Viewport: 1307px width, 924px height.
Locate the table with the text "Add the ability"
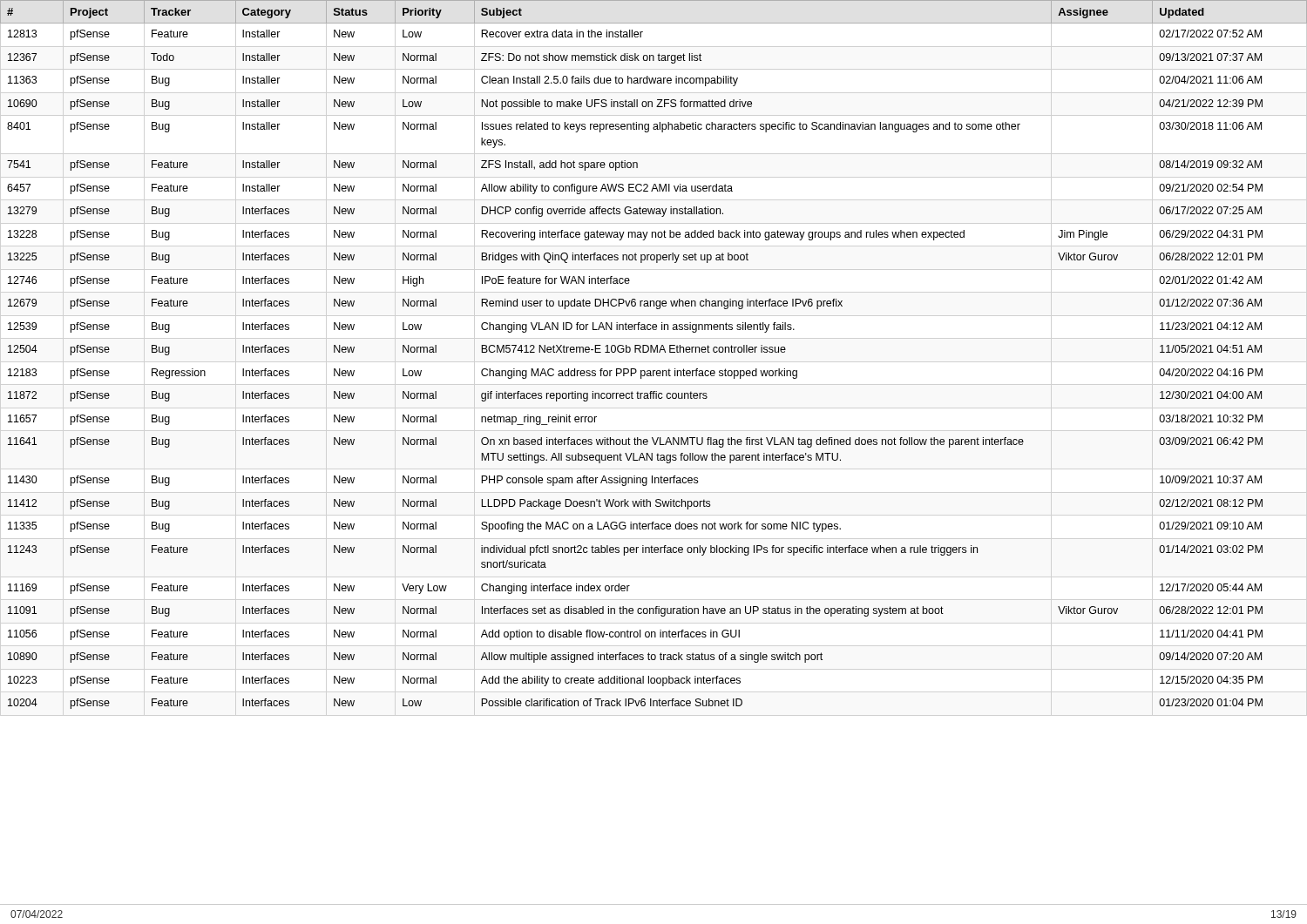(654, 452)
